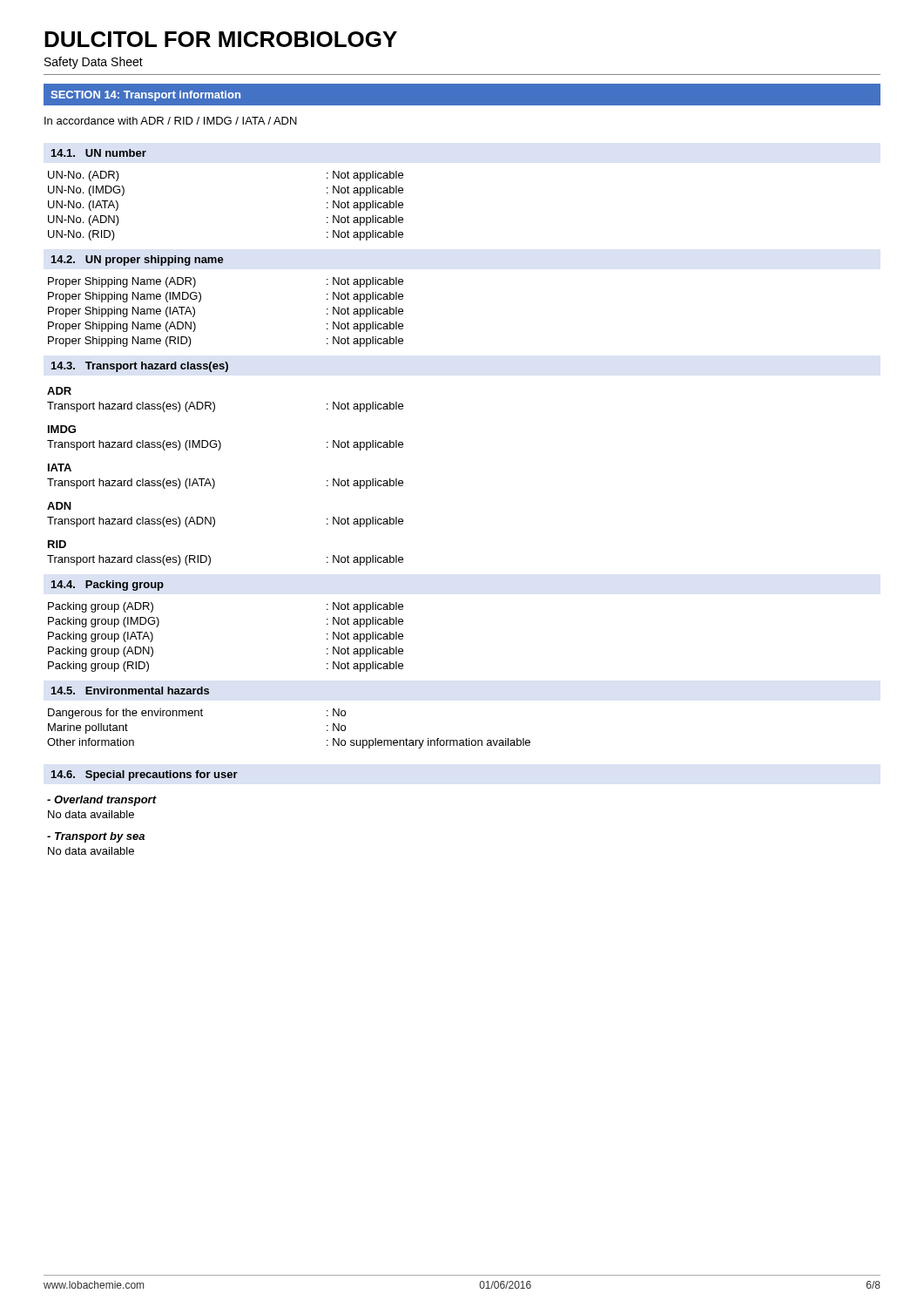Image resolution: width=924 pixels, height=1307 pixels.
Task: Locate the block of text that opens with "Proper Shipping Name (ADR):"
Action: tap(126, 284)
